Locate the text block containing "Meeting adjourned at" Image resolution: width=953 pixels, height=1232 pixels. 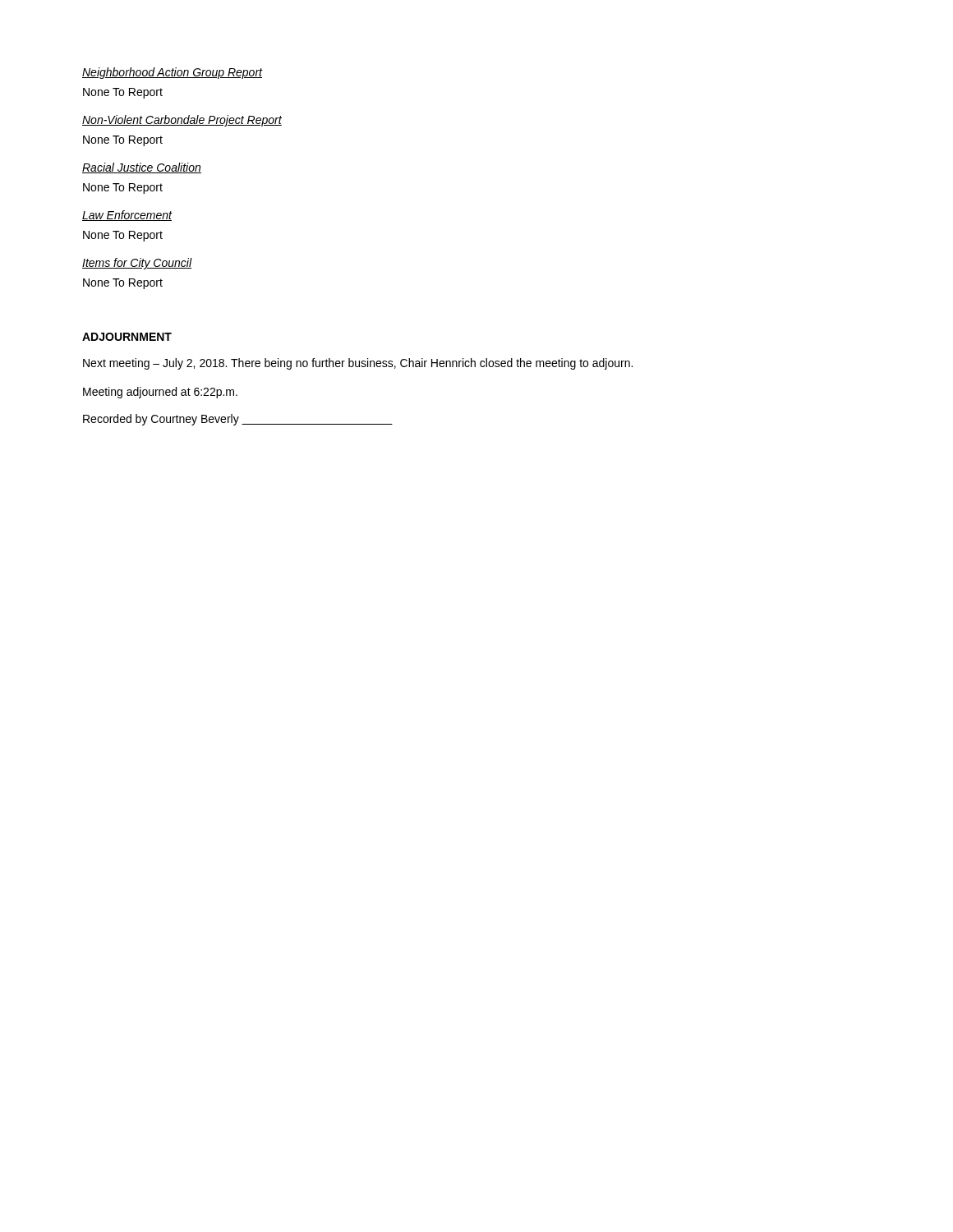click(160, 392)
